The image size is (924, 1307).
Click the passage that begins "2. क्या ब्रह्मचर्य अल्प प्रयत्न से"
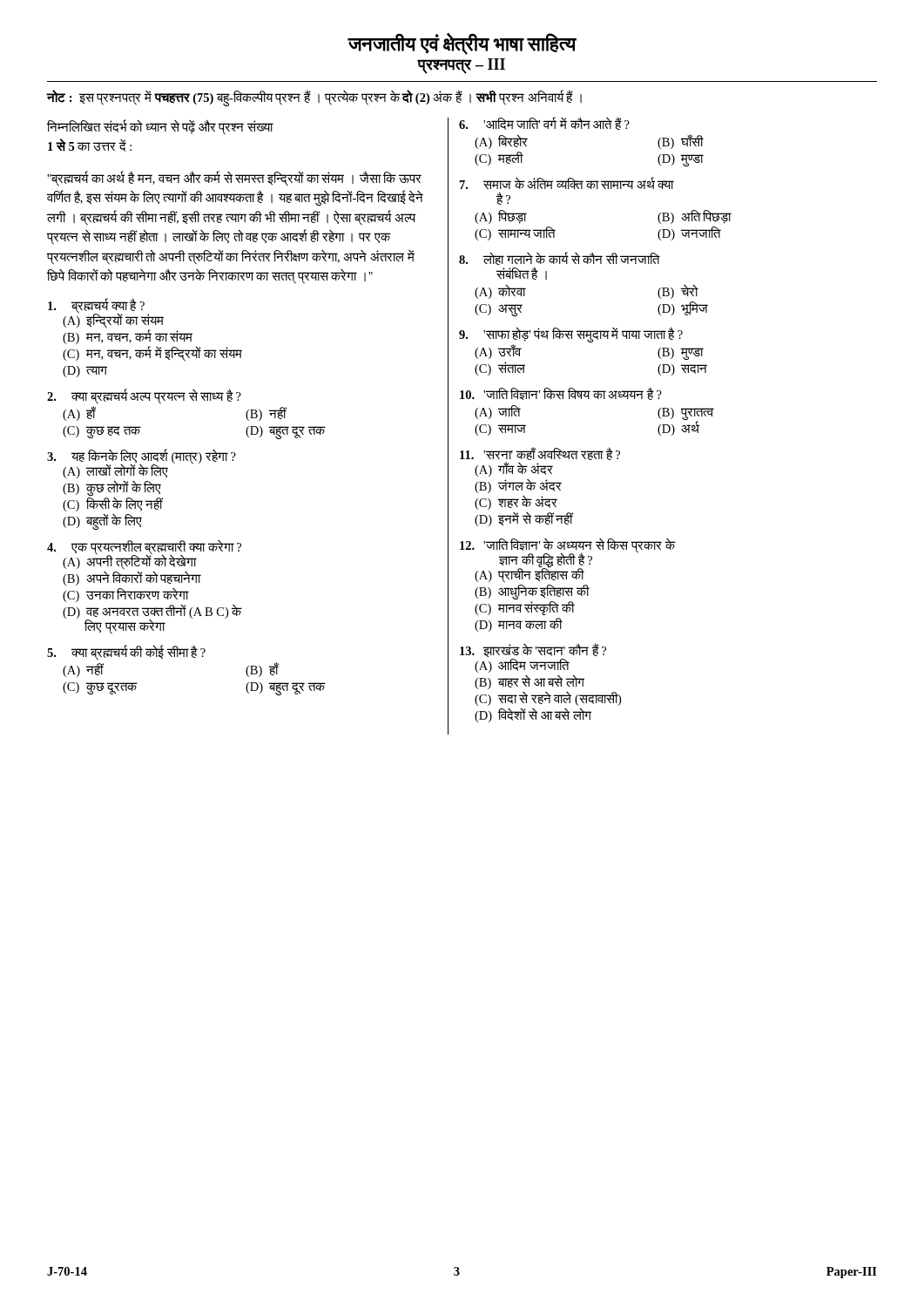click(x=238, y=414)
